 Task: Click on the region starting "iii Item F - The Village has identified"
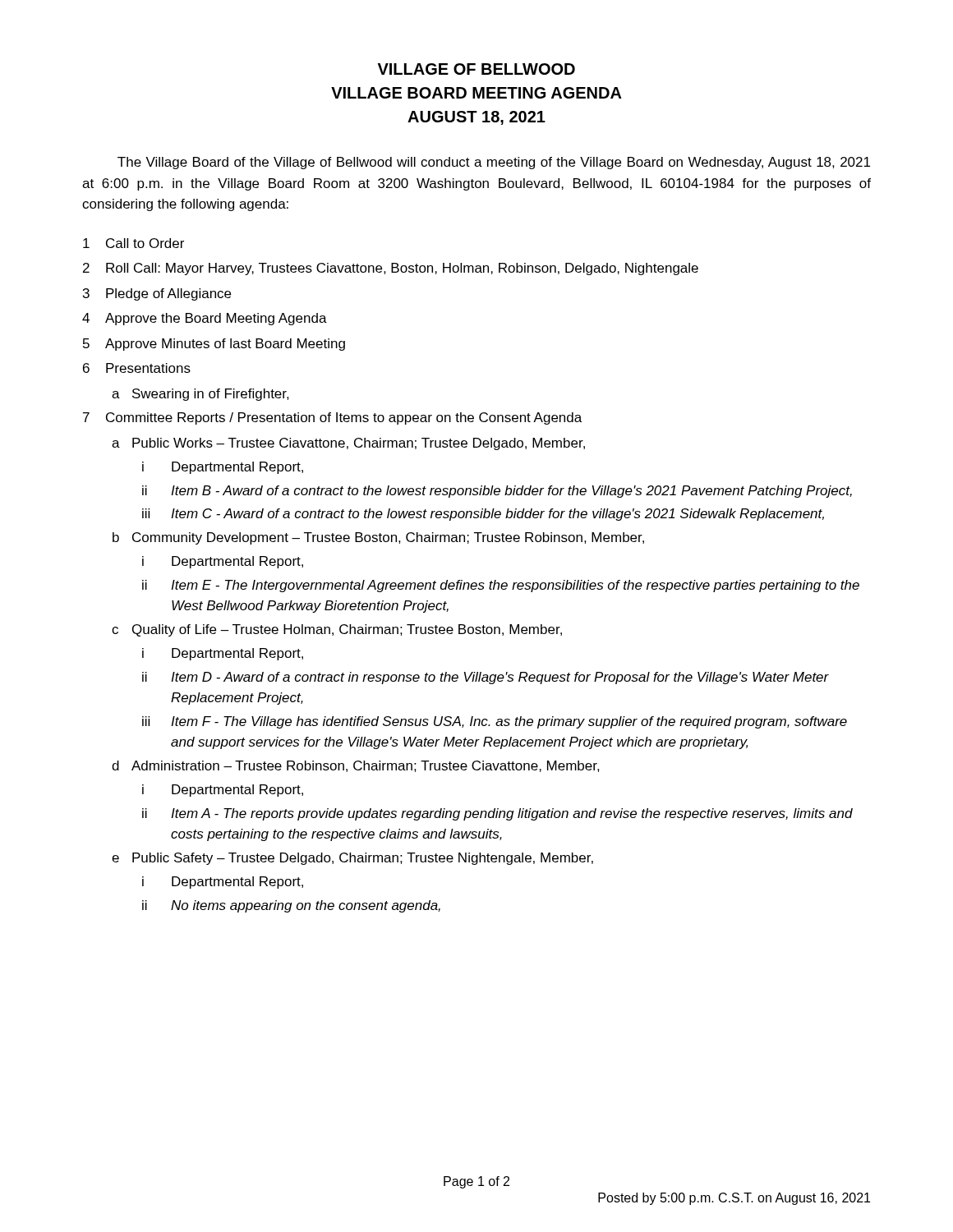click(506, 732)
